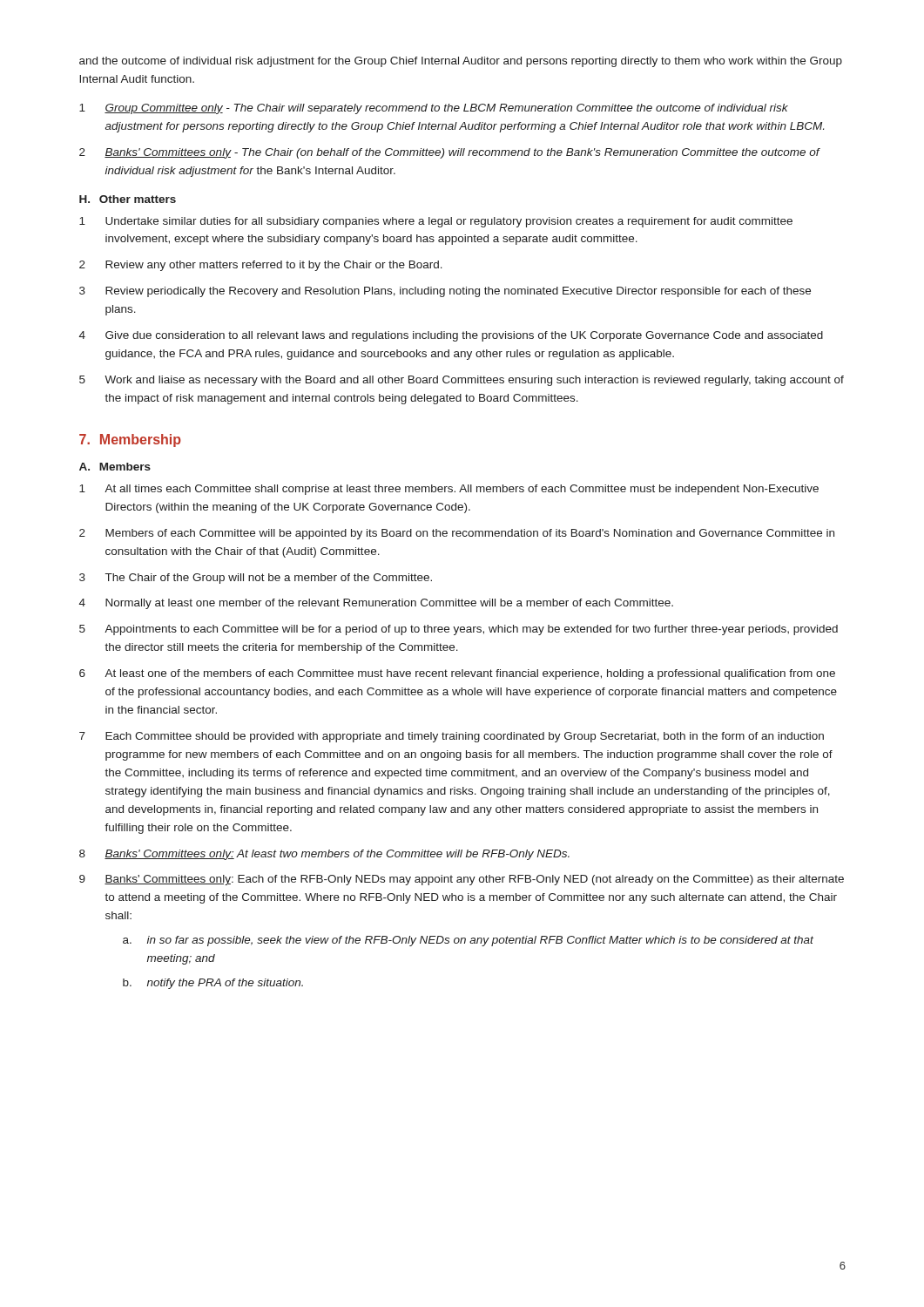The image size is (924, 1307).
Task: Find the block on this page that starts "and the outcome of individual"
Action: point(462,71)
